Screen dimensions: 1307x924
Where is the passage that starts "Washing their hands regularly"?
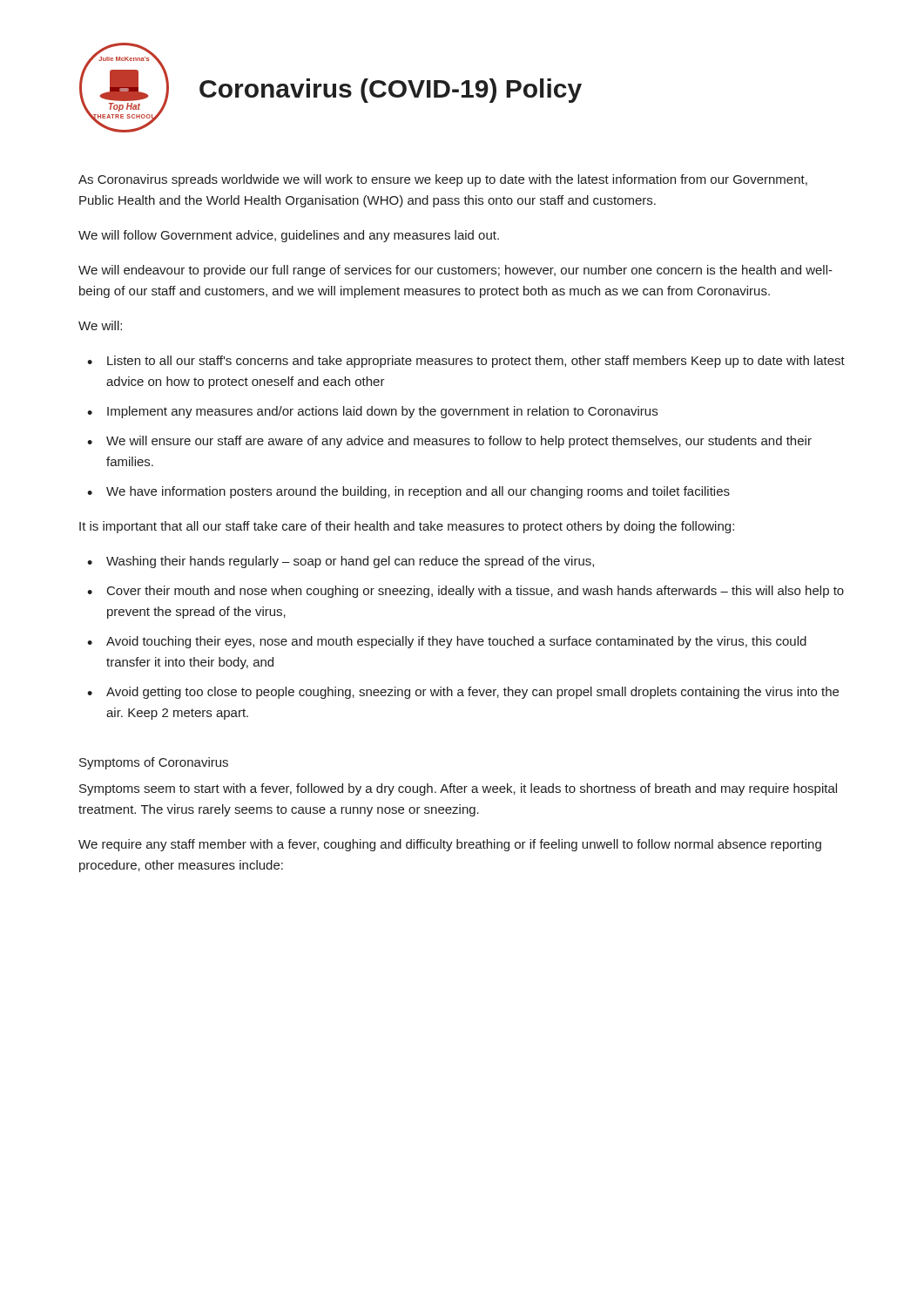pos(351,561)
